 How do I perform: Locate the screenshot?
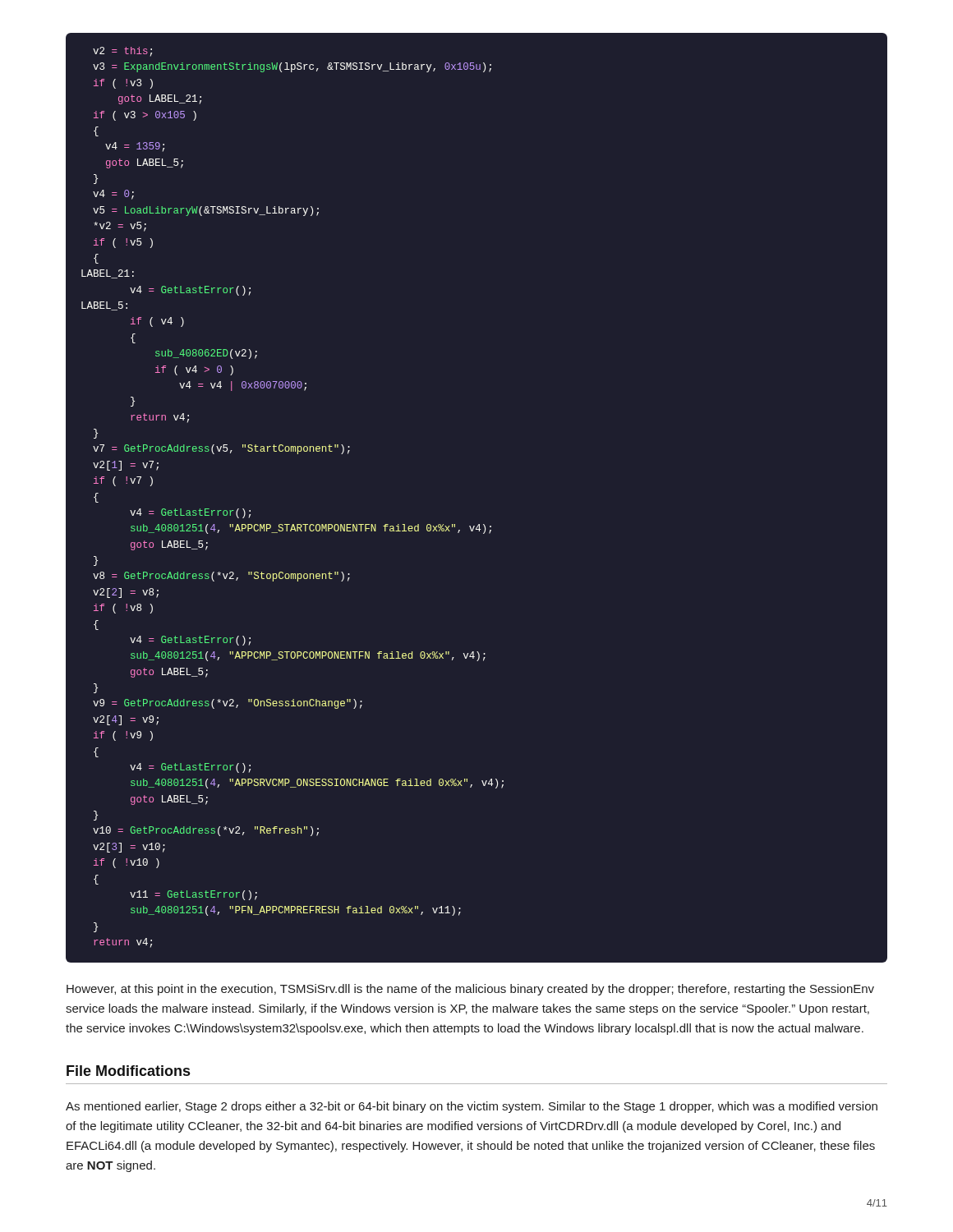[476, 498]
